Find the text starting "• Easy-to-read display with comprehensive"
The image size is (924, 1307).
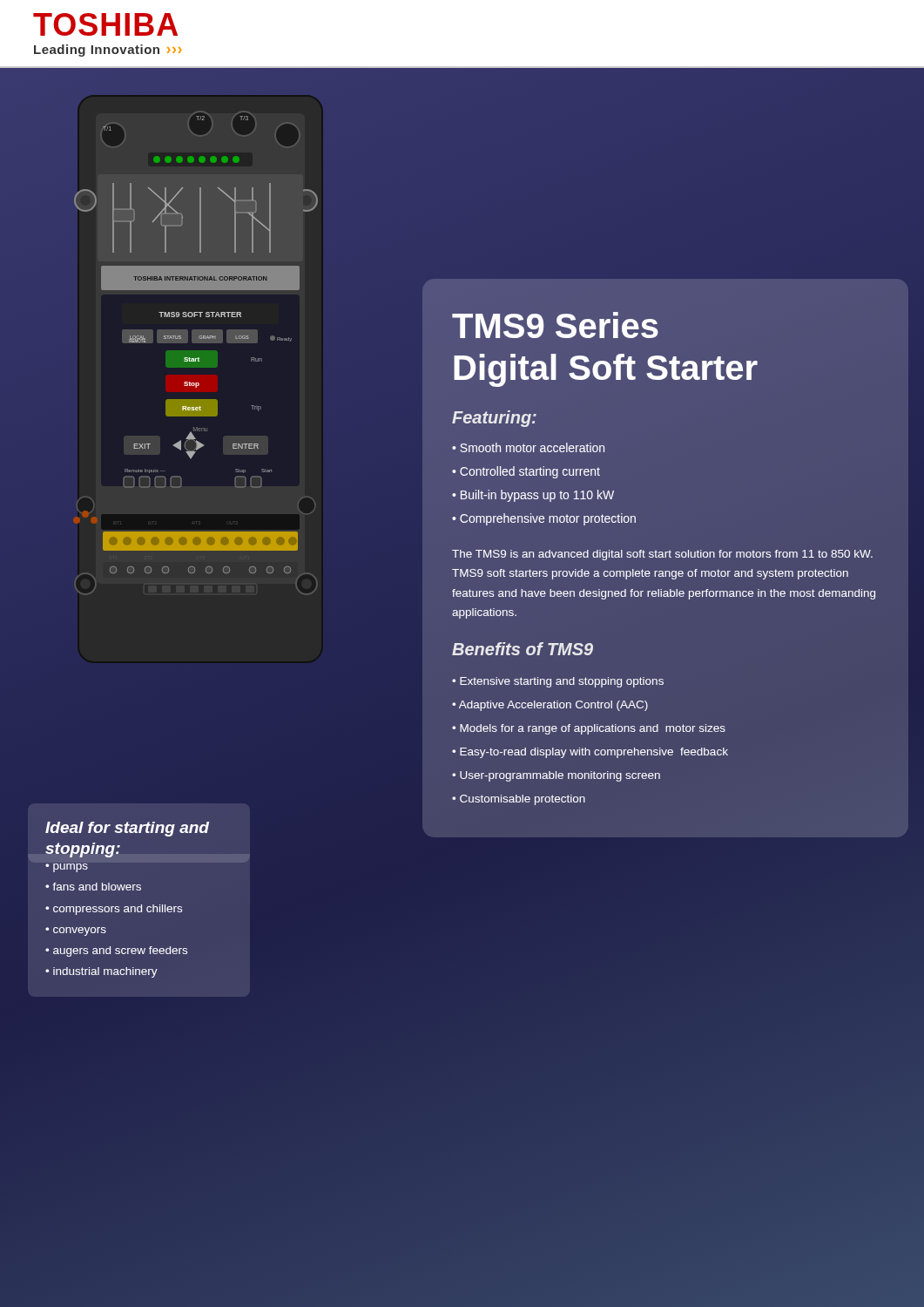point(590,751)
